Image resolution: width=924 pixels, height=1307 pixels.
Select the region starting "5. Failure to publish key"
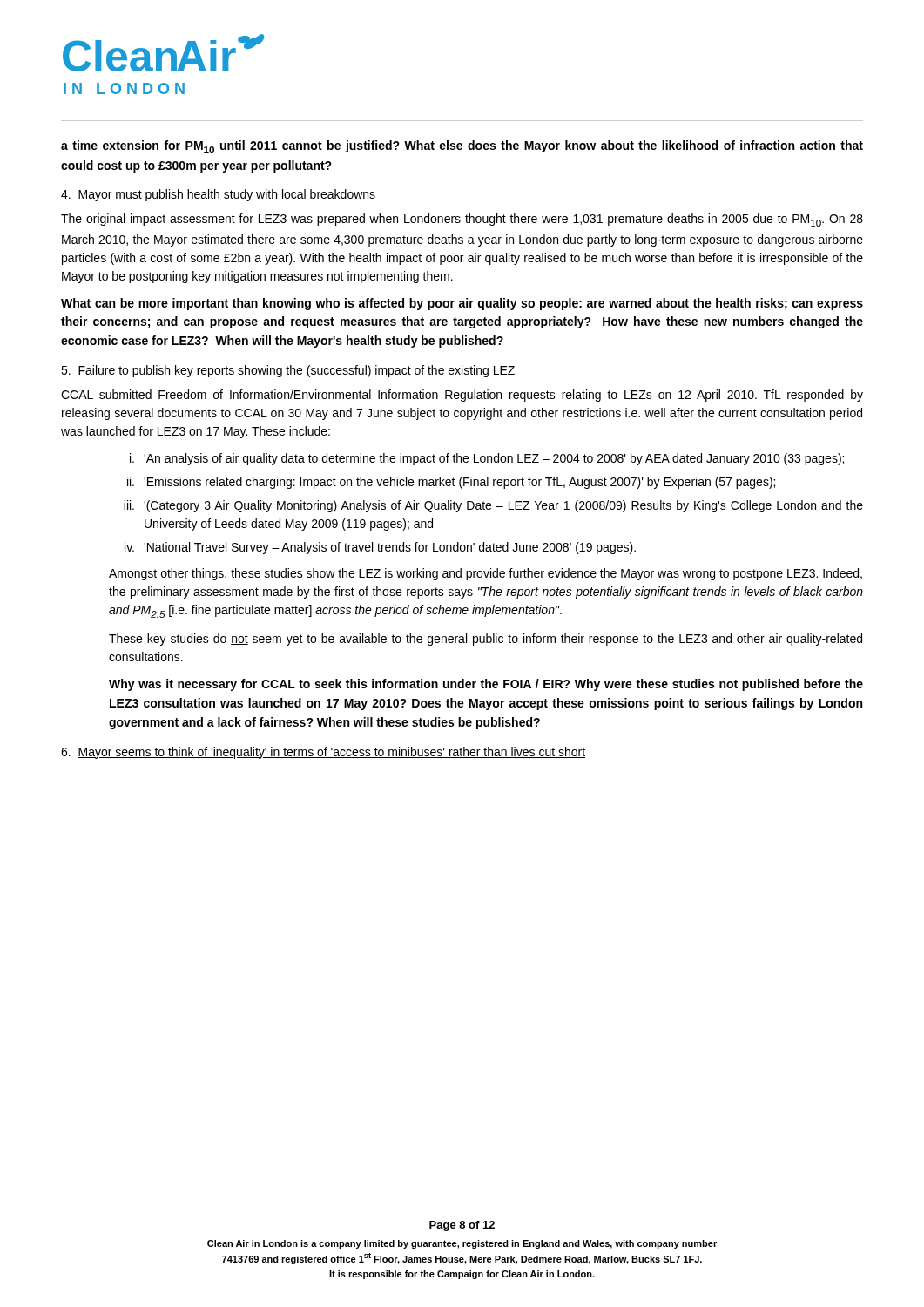[288, 370]
